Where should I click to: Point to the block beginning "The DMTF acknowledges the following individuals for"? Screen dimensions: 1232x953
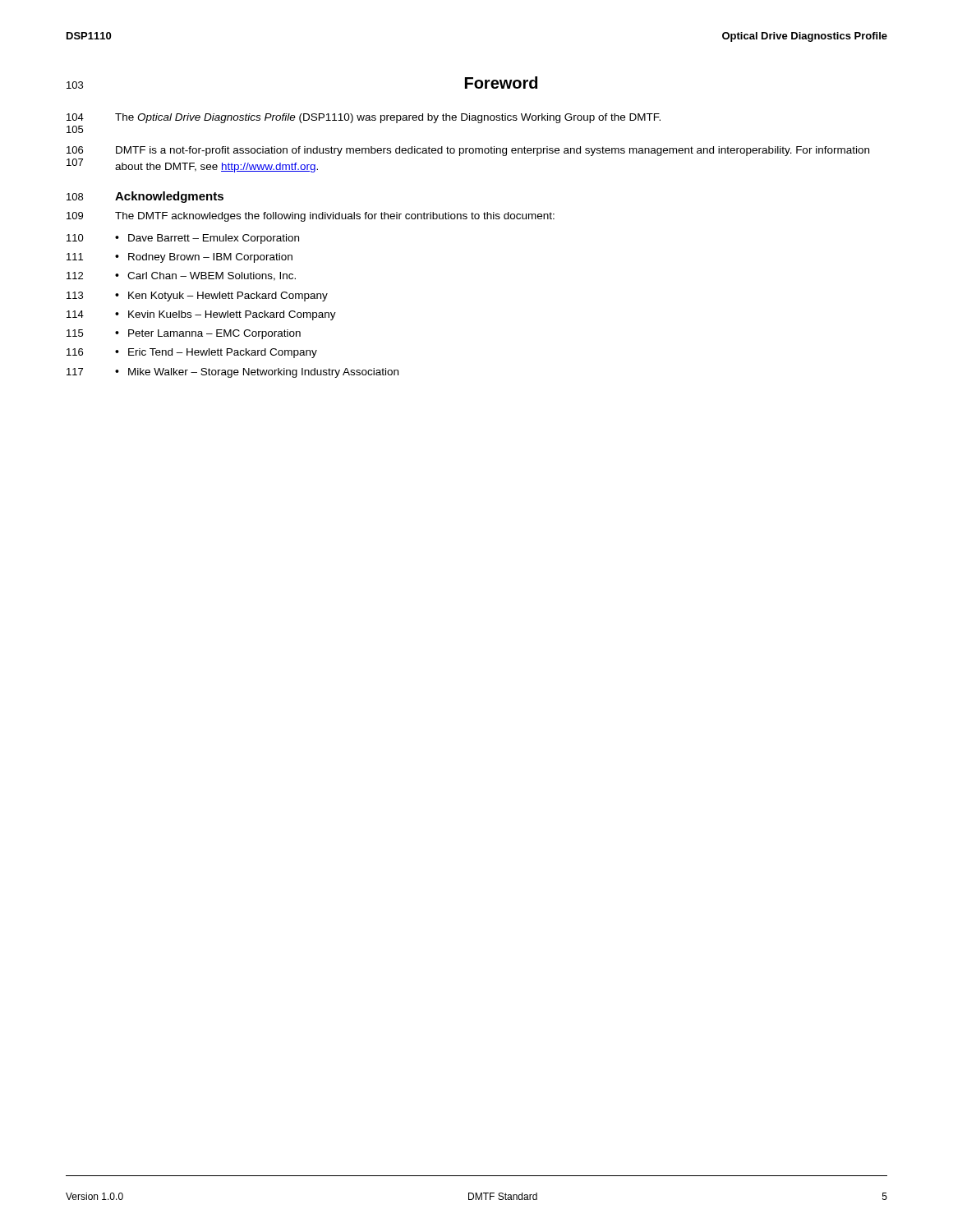(x=335, y=215)
